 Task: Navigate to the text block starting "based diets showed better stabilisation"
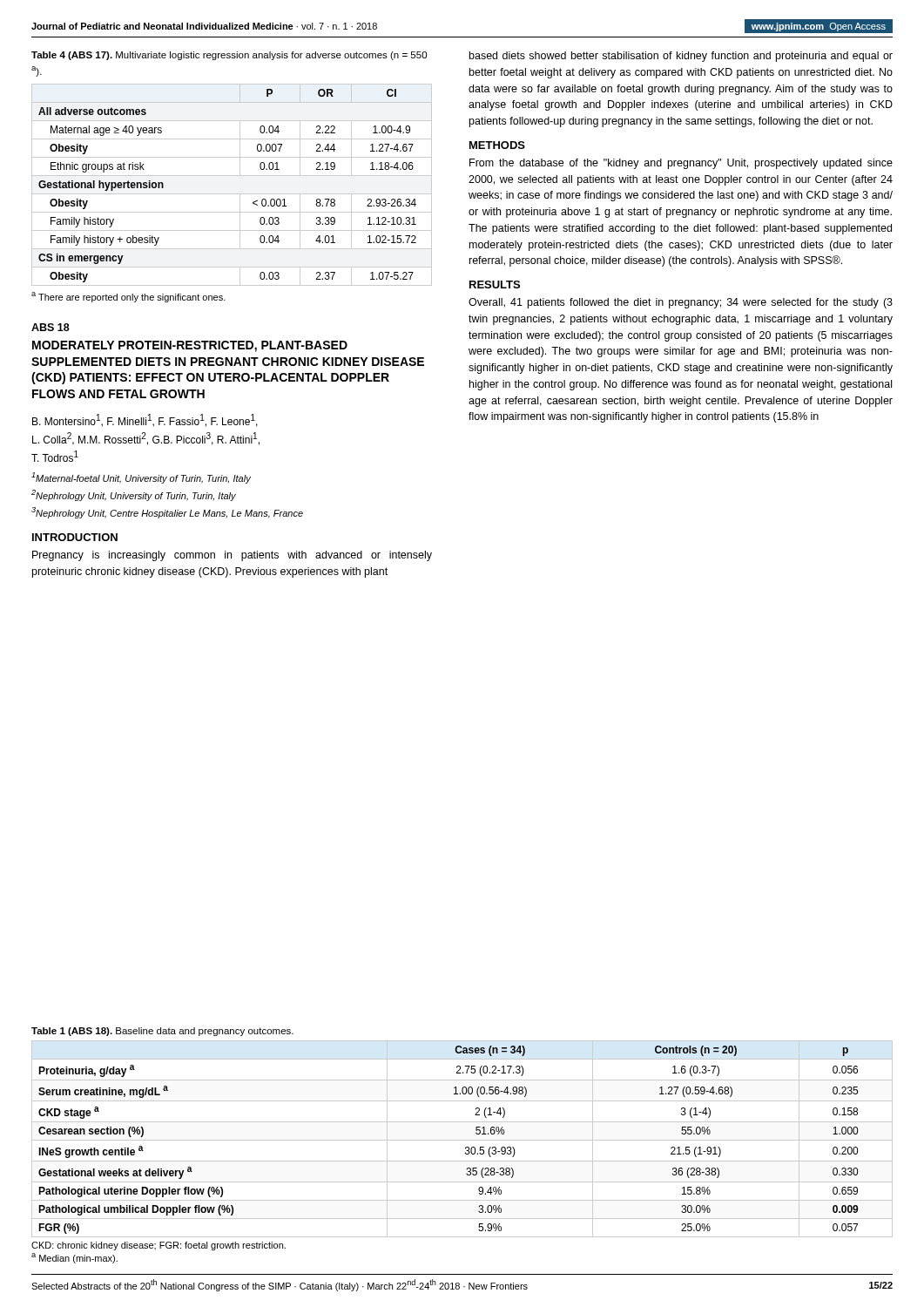pyautogui.click(x=681, y=88)
